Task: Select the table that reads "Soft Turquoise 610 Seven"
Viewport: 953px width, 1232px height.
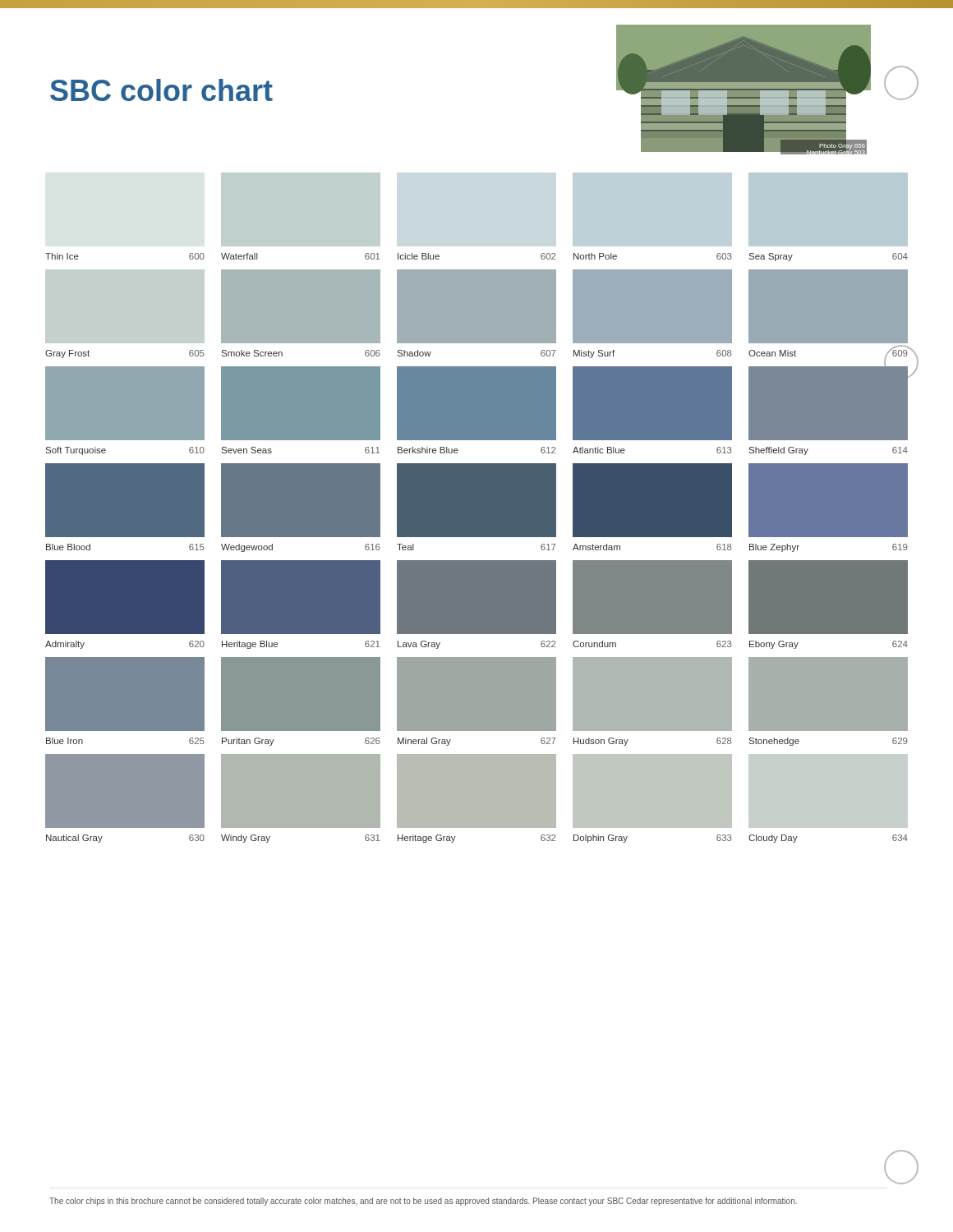Action: (x=476, y=411)
